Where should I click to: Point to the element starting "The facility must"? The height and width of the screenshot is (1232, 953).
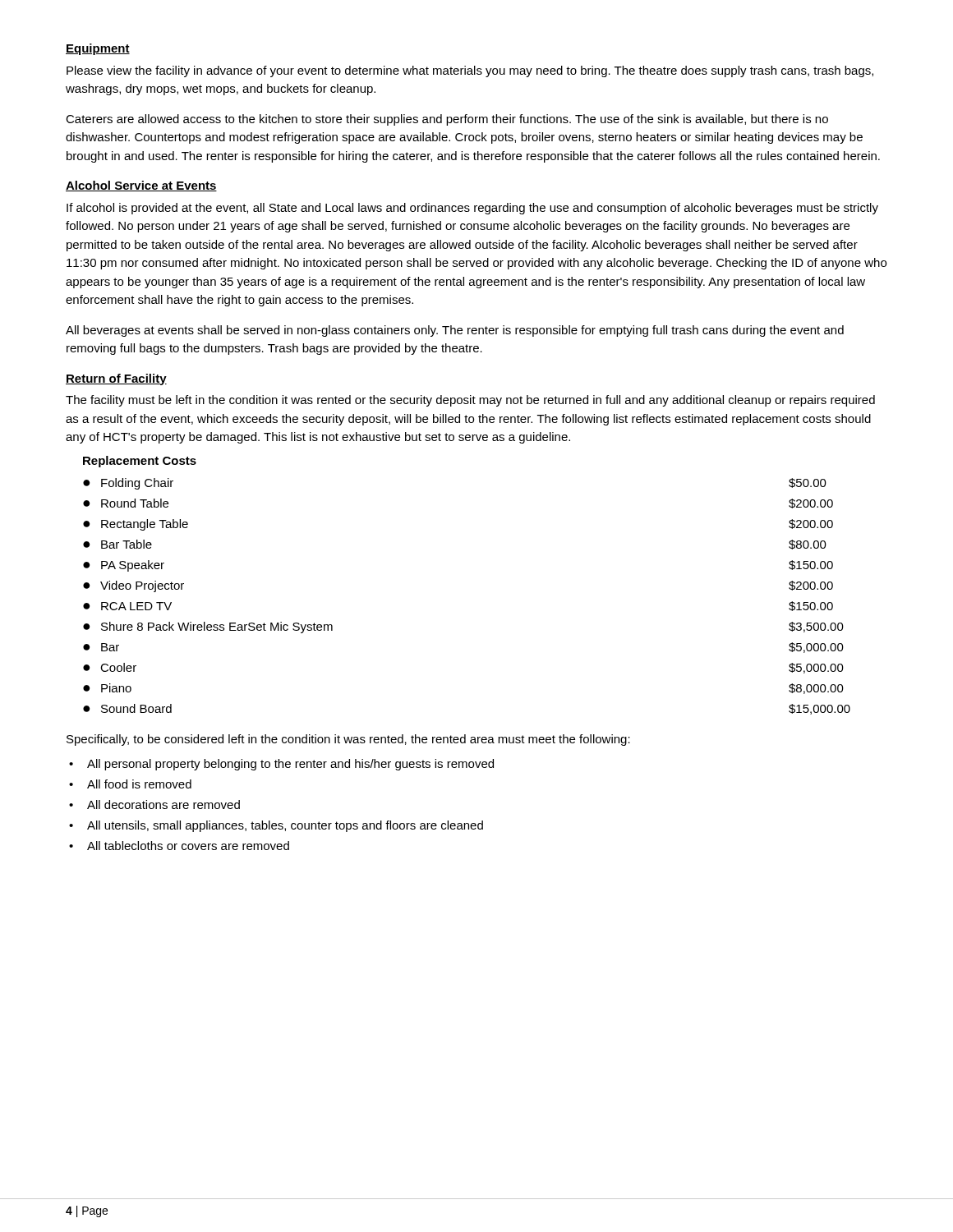coord(471,418)
